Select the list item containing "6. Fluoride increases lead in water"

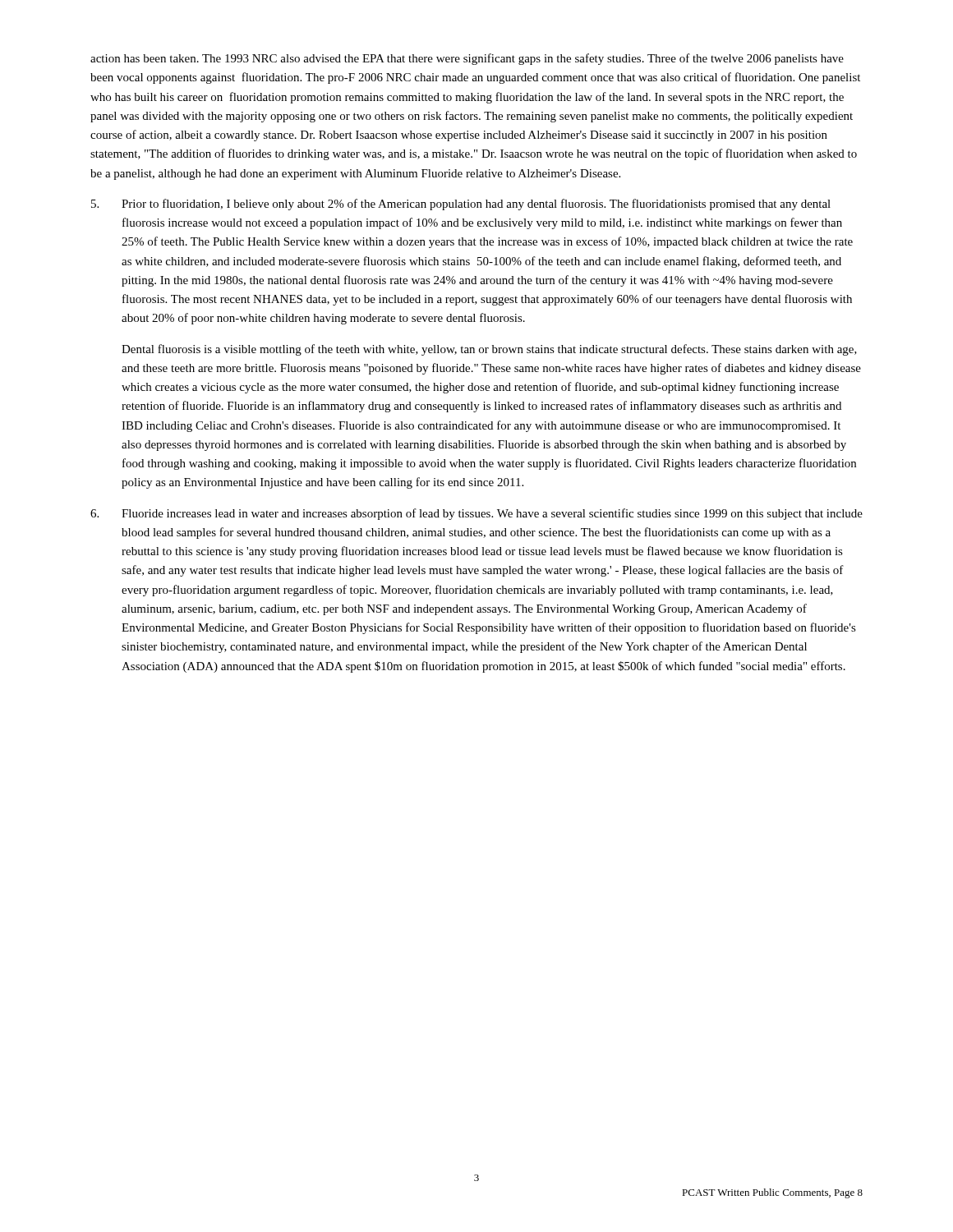pos(476,590)
